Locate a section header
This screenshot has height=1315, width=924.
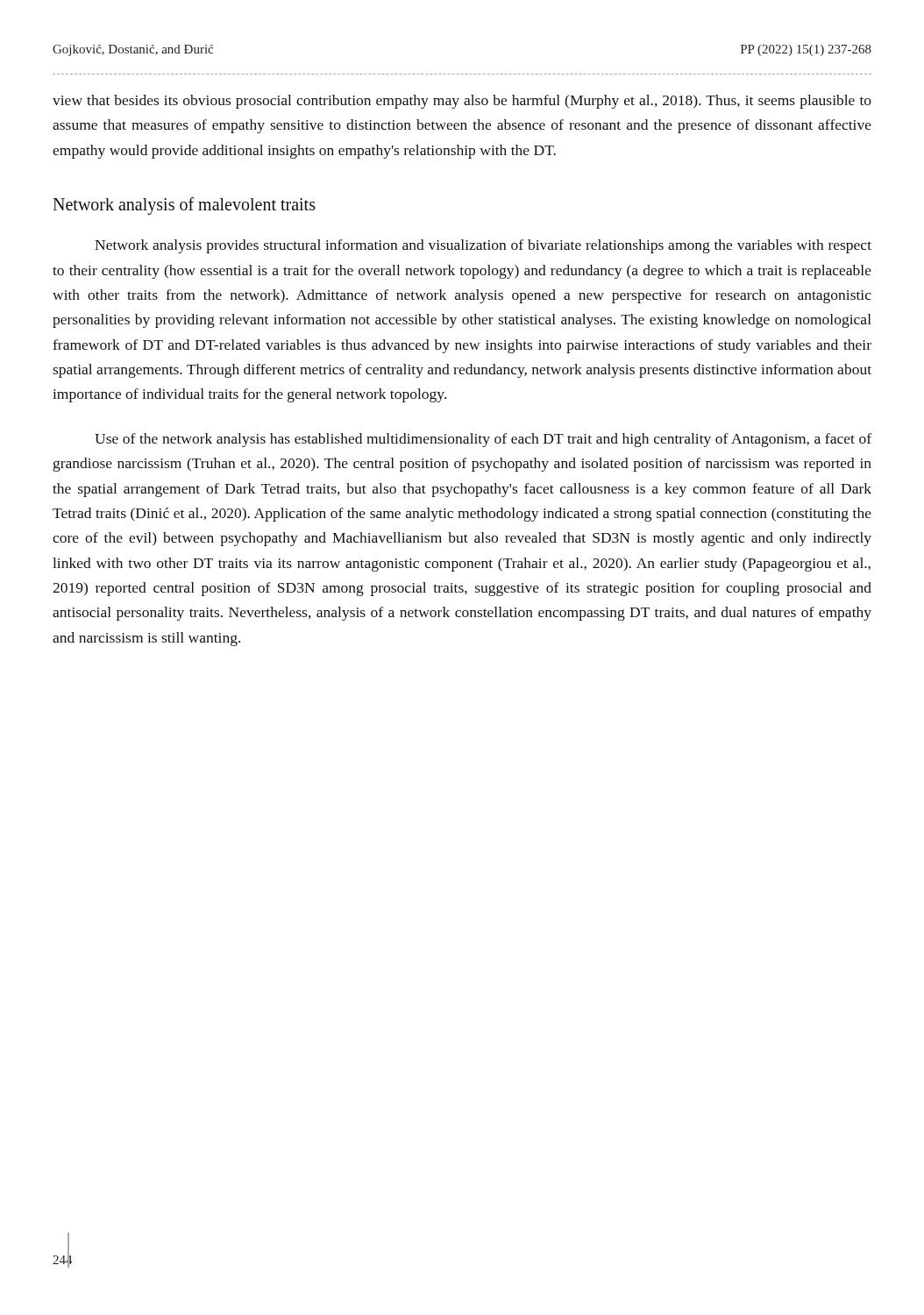184,204
